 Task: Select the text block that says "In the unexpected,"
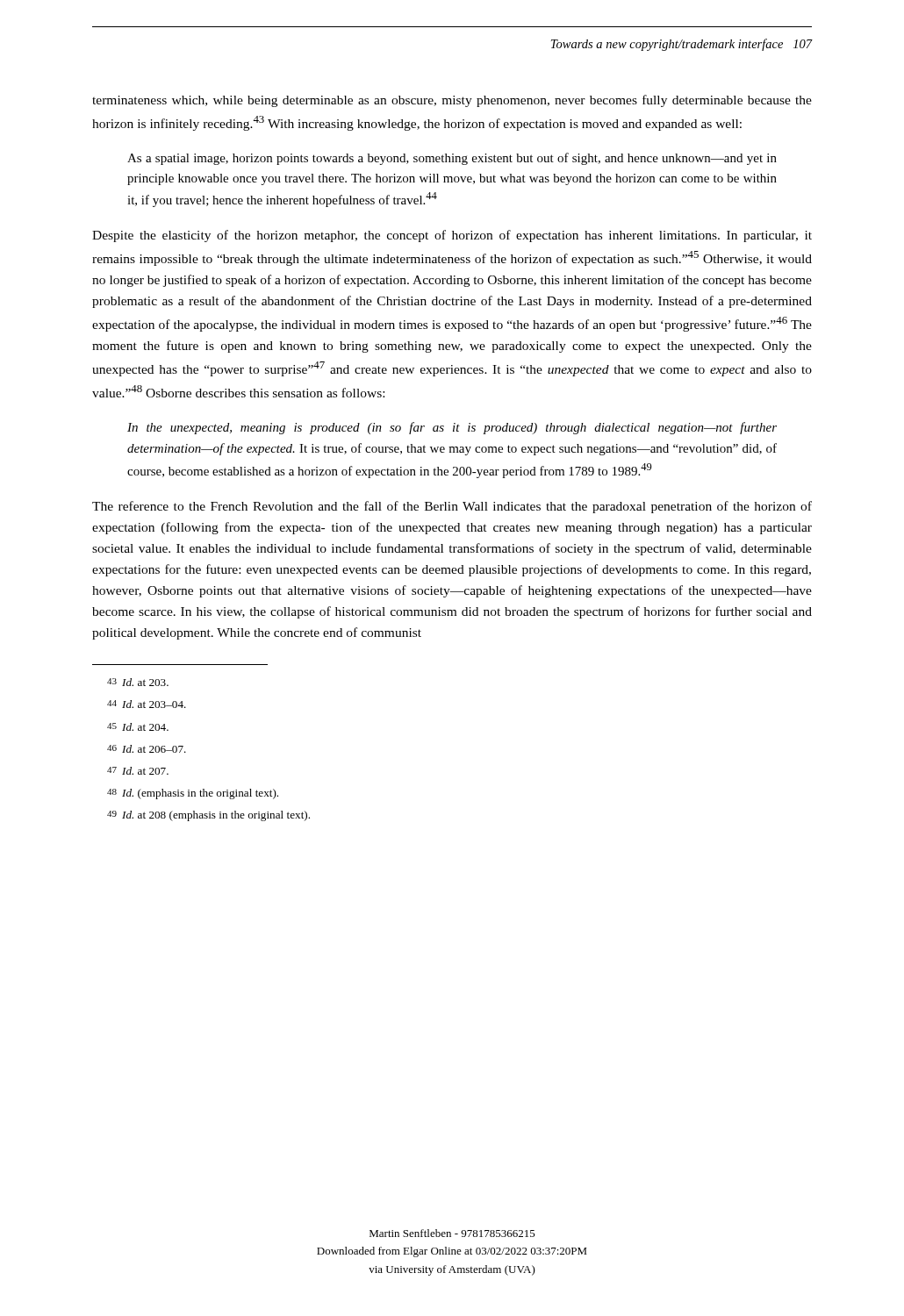coord(452,449)
